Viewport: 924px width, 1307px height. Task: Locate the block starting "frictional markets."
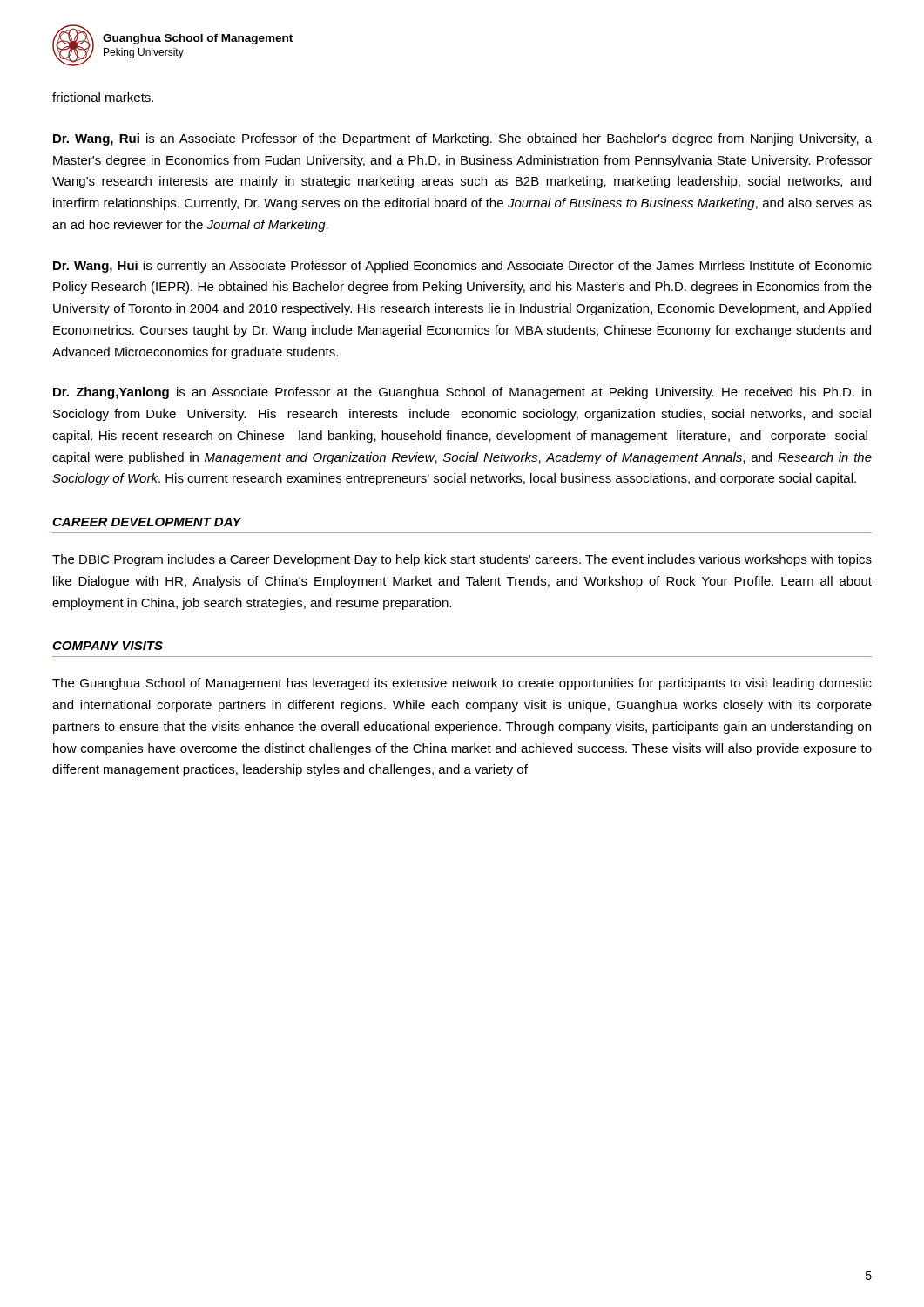point(103,97)
